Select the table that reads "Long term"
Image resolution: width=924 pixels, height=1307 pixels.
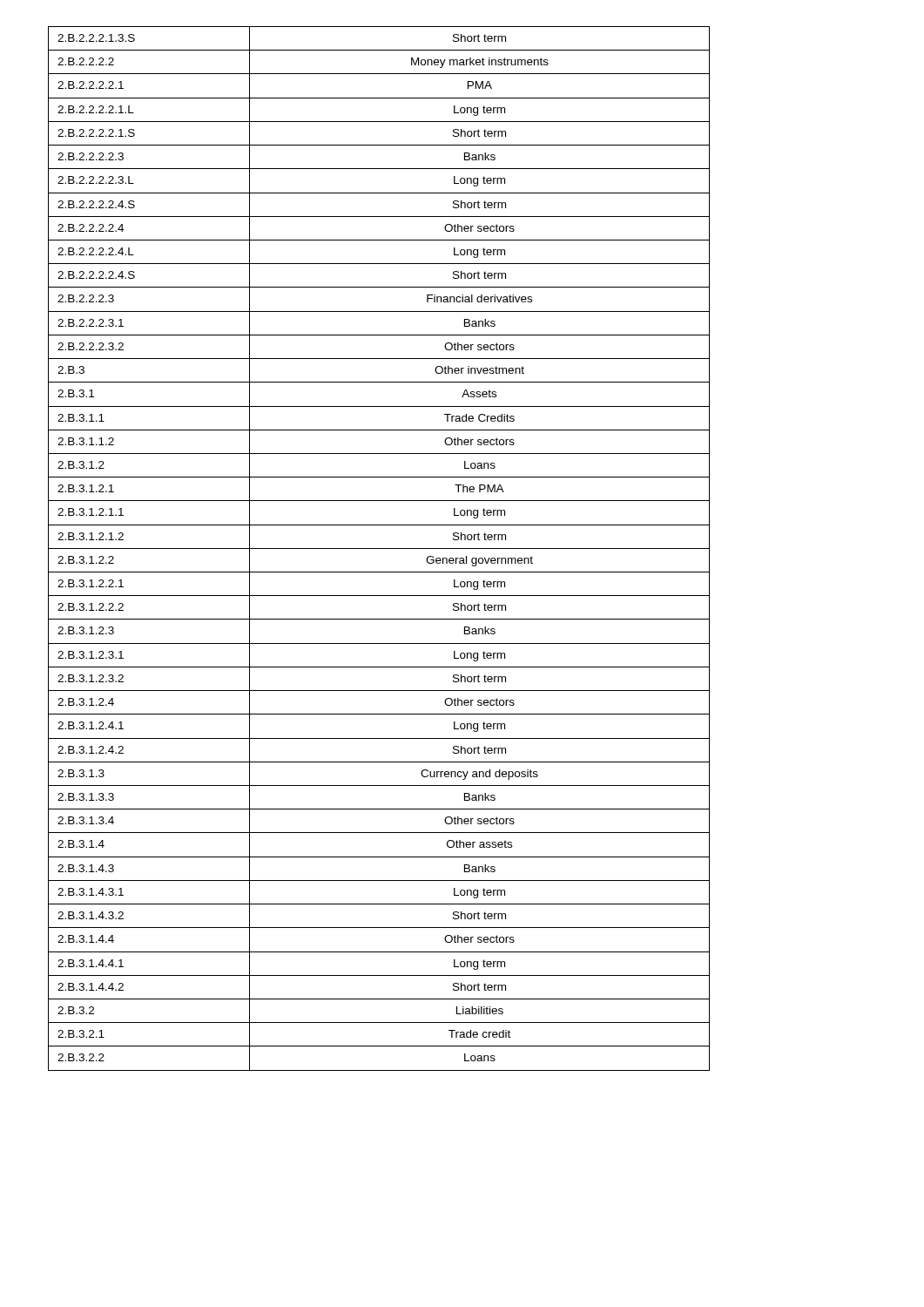tap(379, 548)
